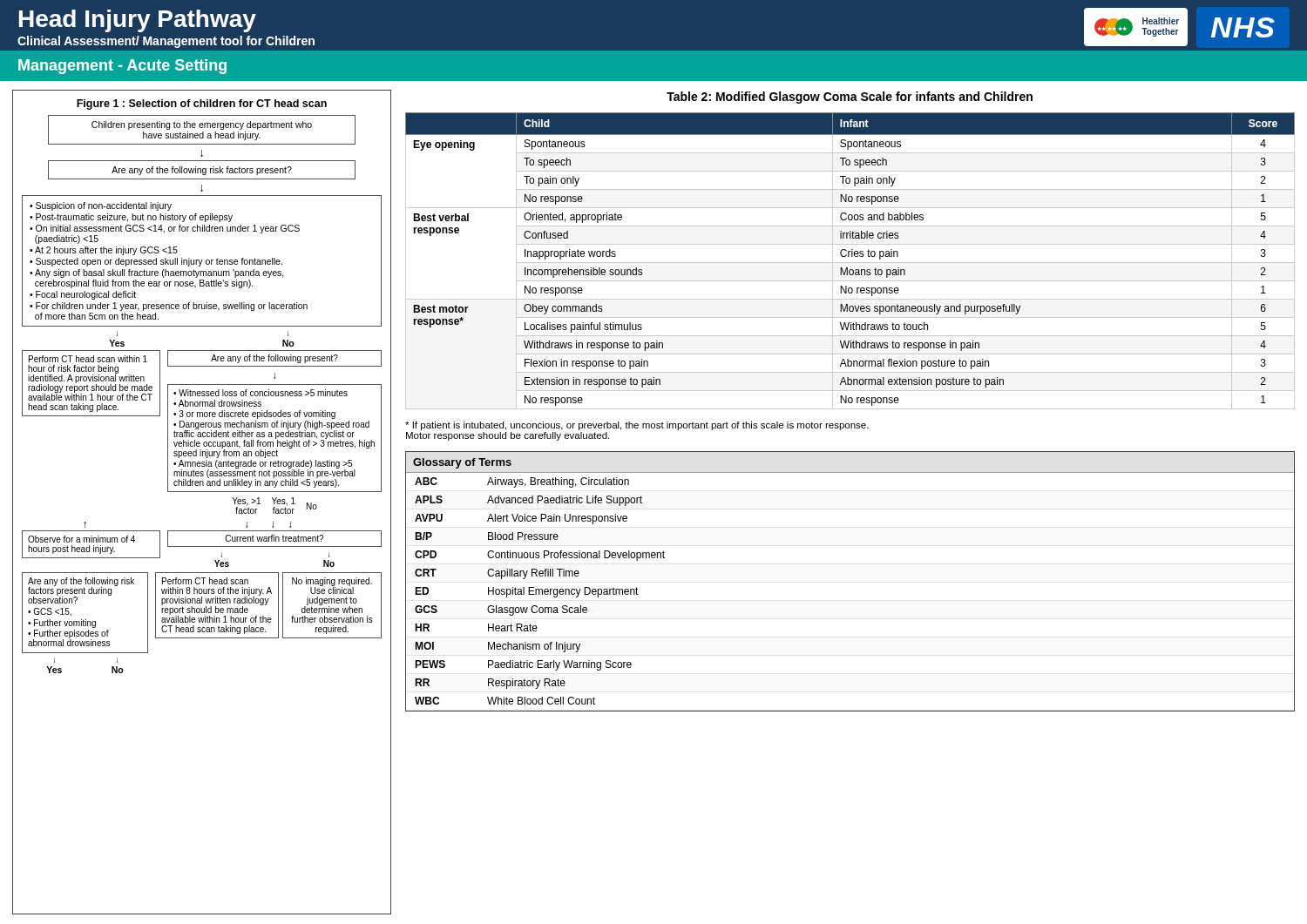Find the passage starting "Management - Acute Setting"
The height and width of the screenshot is (924, 1307).
coord(123,65)
